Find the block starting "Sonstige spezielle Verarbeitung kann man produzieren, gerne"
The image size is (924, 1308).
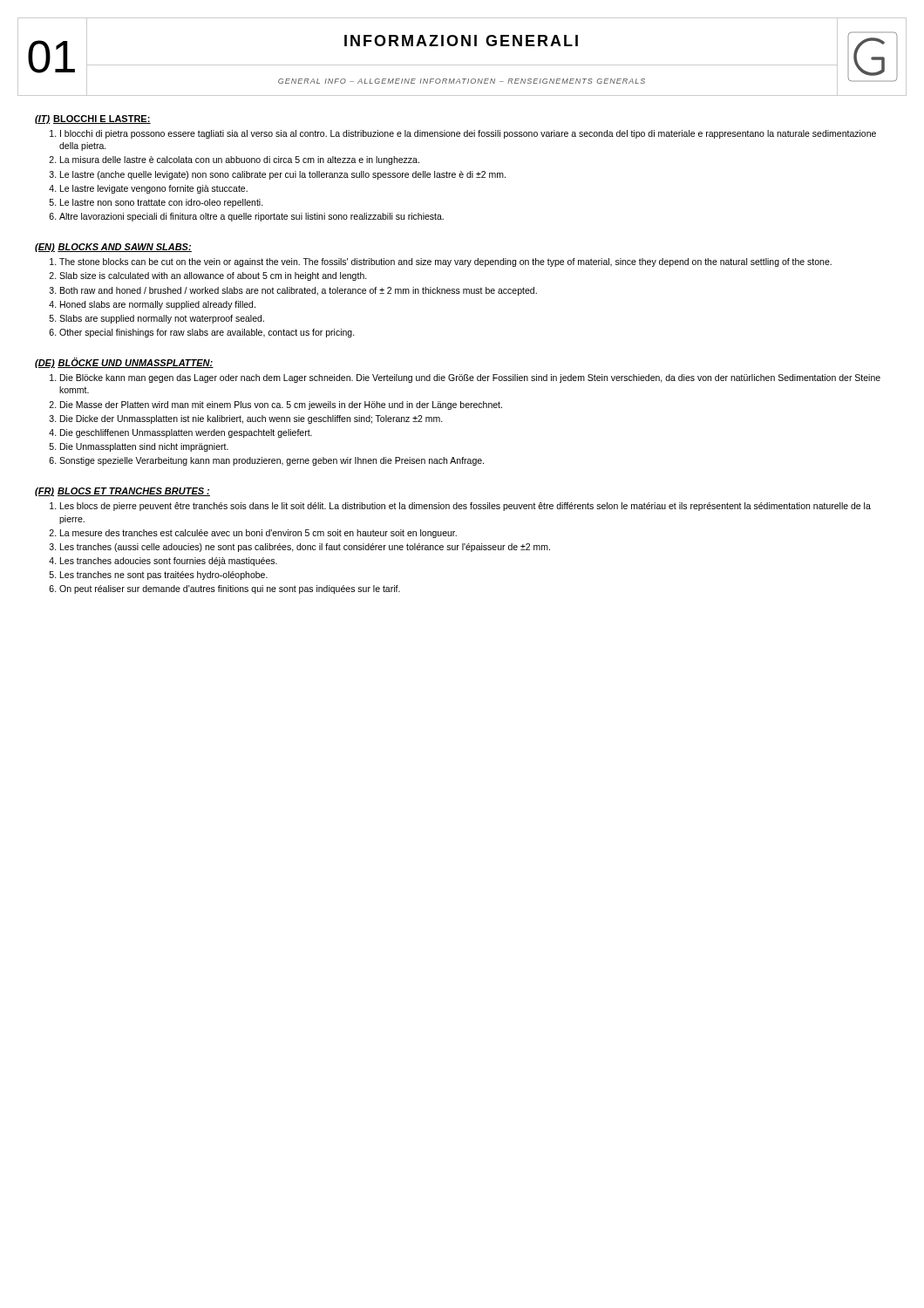(x=272, y=461)
